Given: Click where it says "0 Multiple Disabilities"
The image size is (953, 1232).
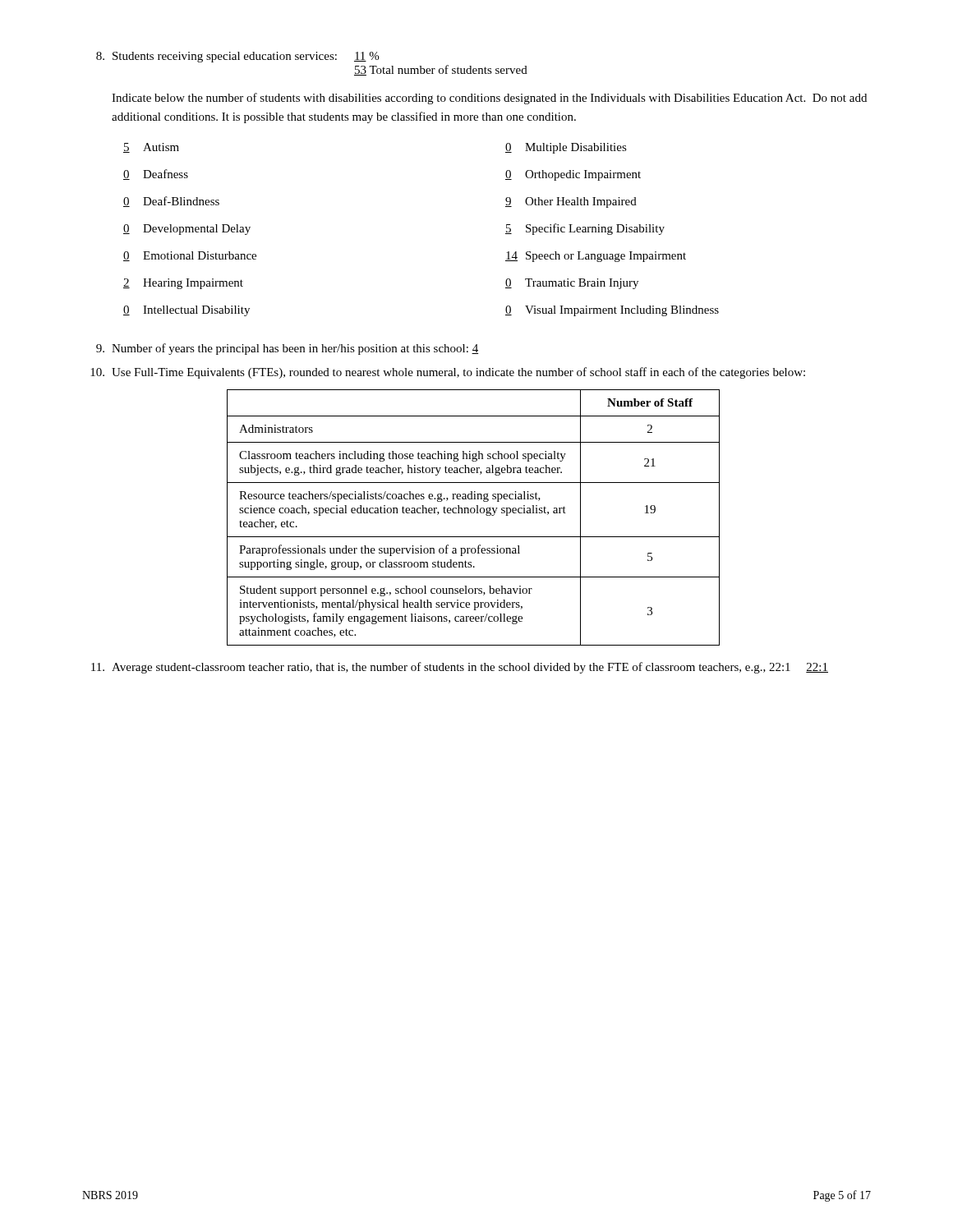Looking at the screenshot, I should tap(566, 147).
